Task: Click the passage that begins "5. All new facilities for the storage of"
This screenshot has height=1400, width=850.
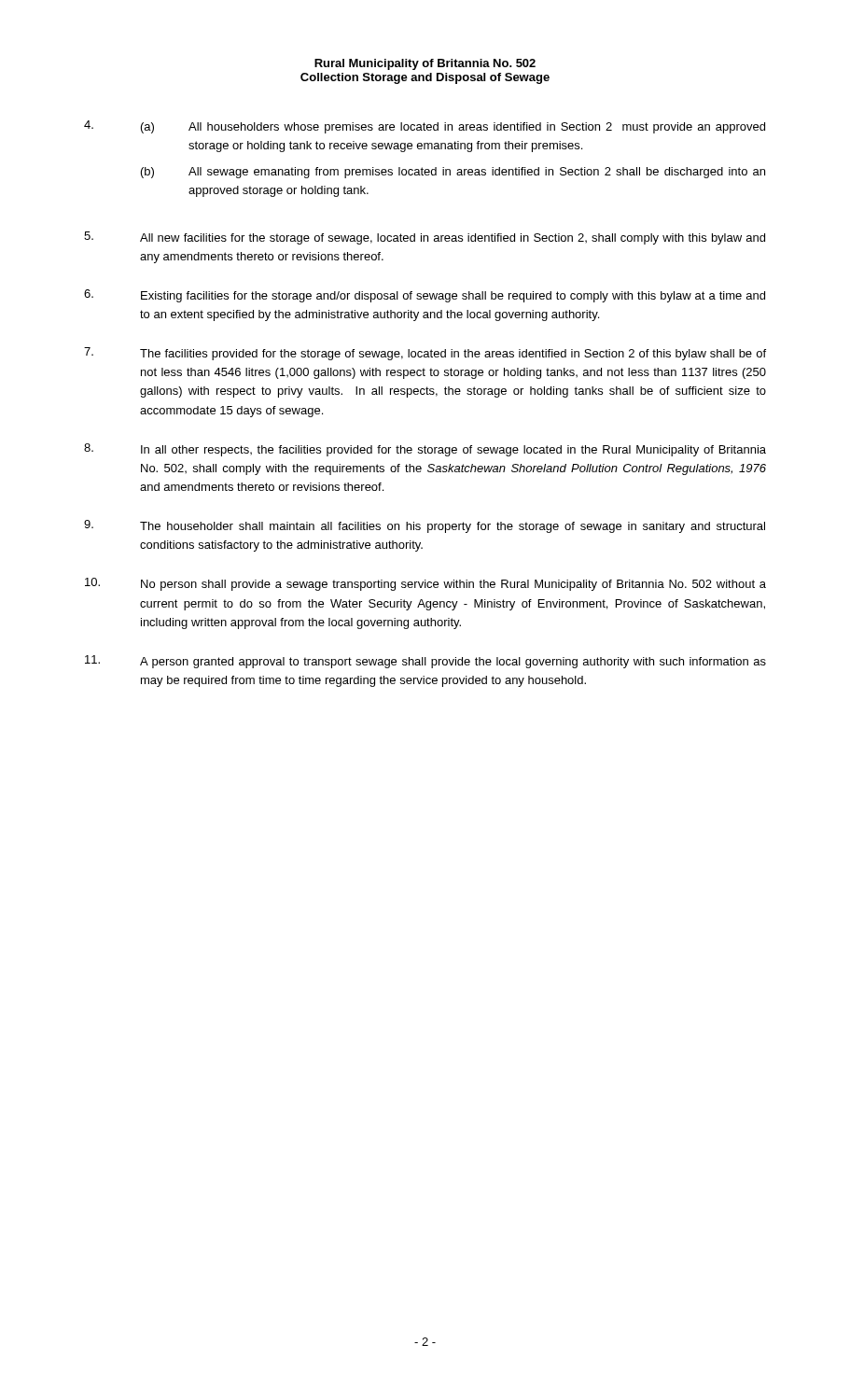Action: tap(425, 247)
